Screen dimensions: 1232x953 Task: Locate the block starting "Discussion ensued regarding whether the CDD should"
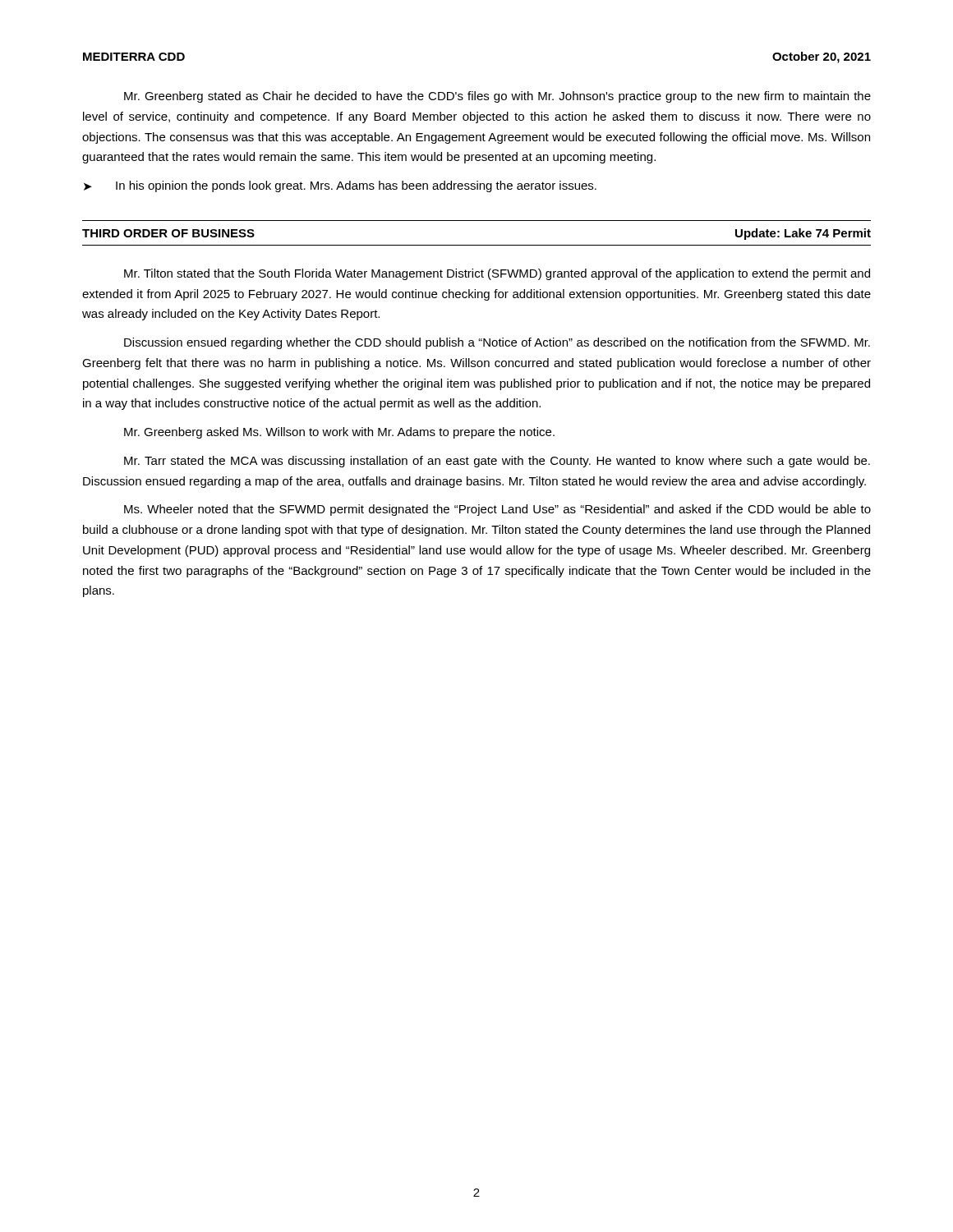coord(476,373)
